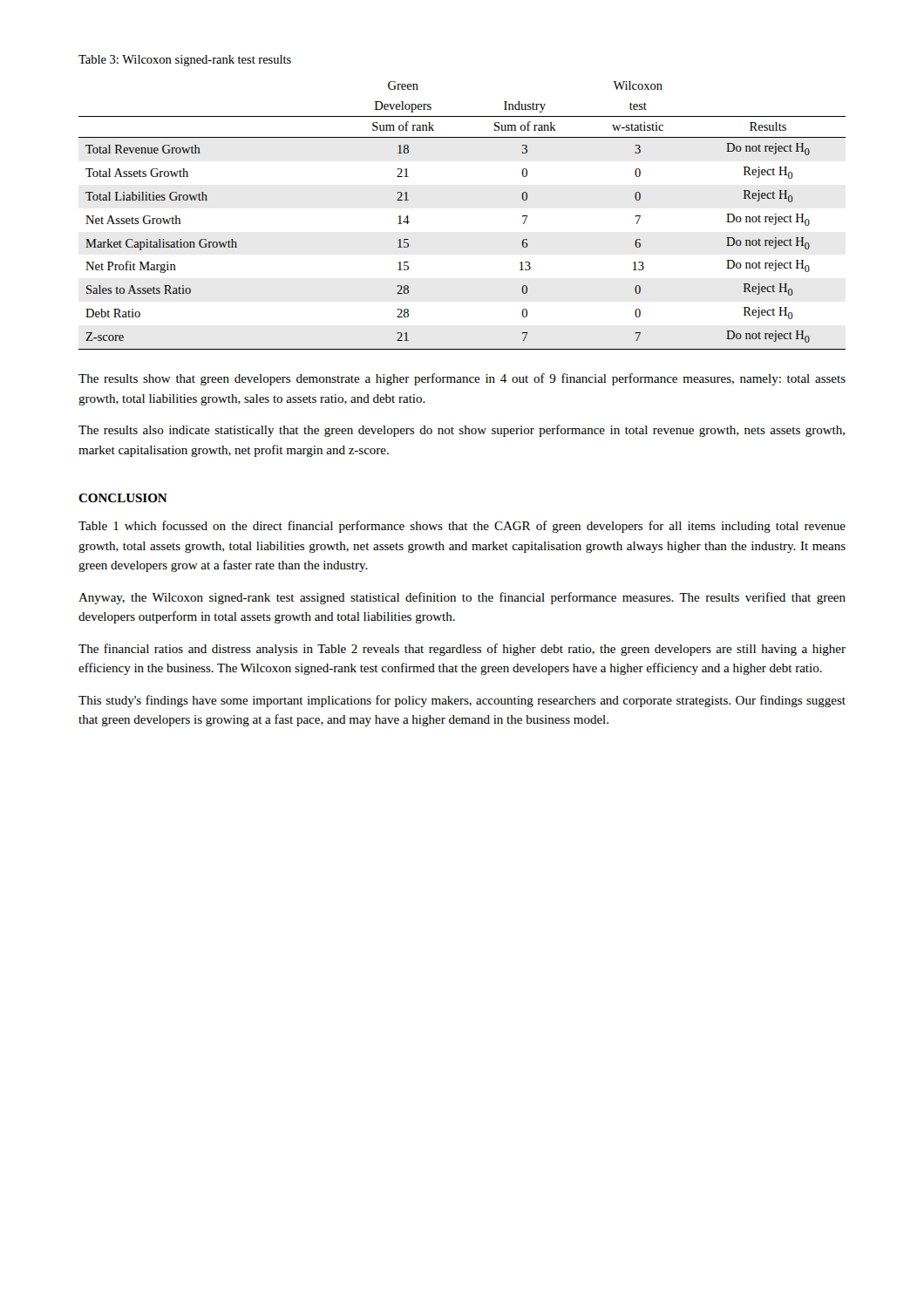Locate the table with the text "Reject H 0"
This screenshot has width=924, height=1308.
pyautogui.click(x=462, y=213)
